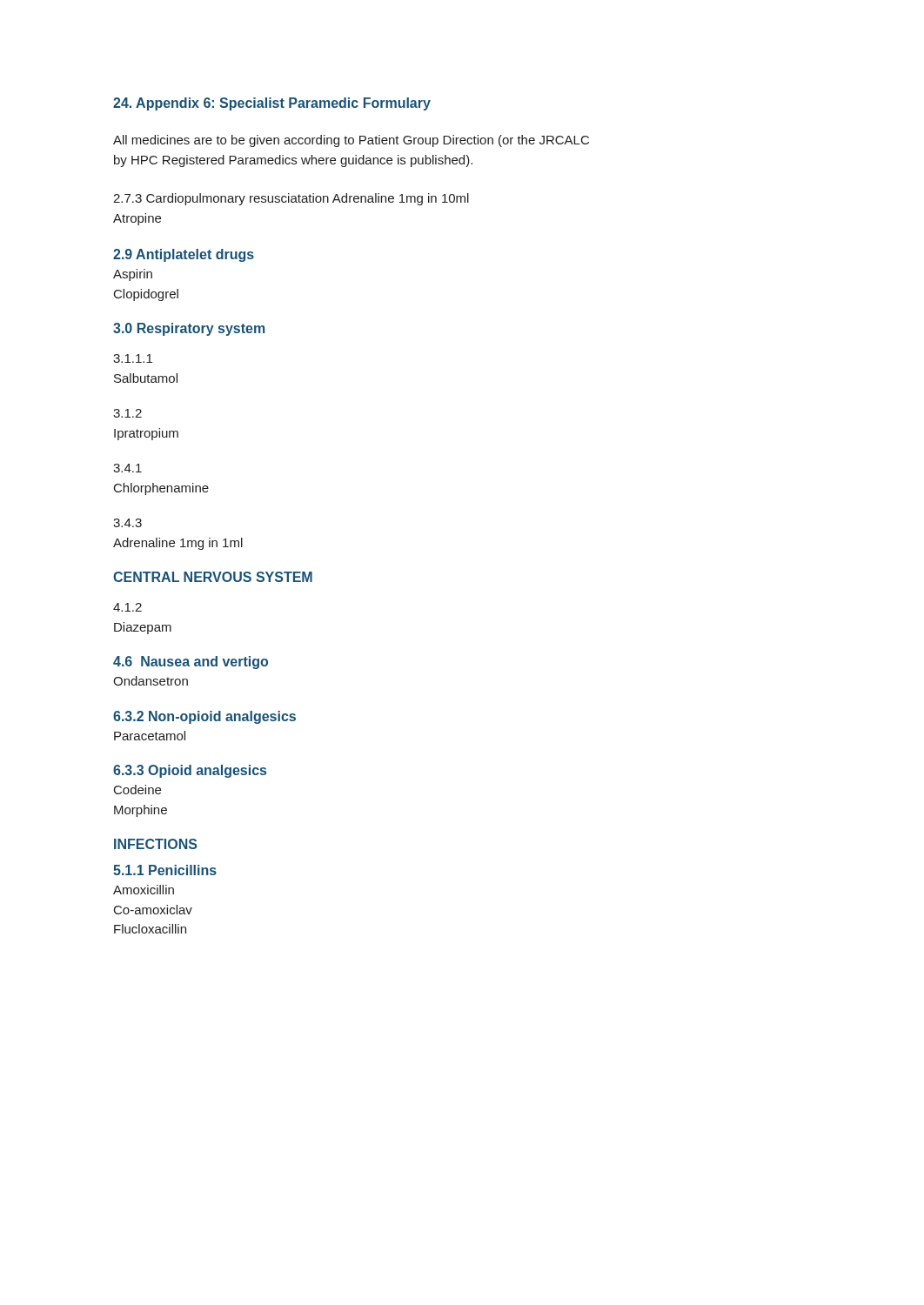Click on the text block with the text "7.3 Cardiopulmonary resusciatation Adrenaline 1mg"

pos(291,208)
